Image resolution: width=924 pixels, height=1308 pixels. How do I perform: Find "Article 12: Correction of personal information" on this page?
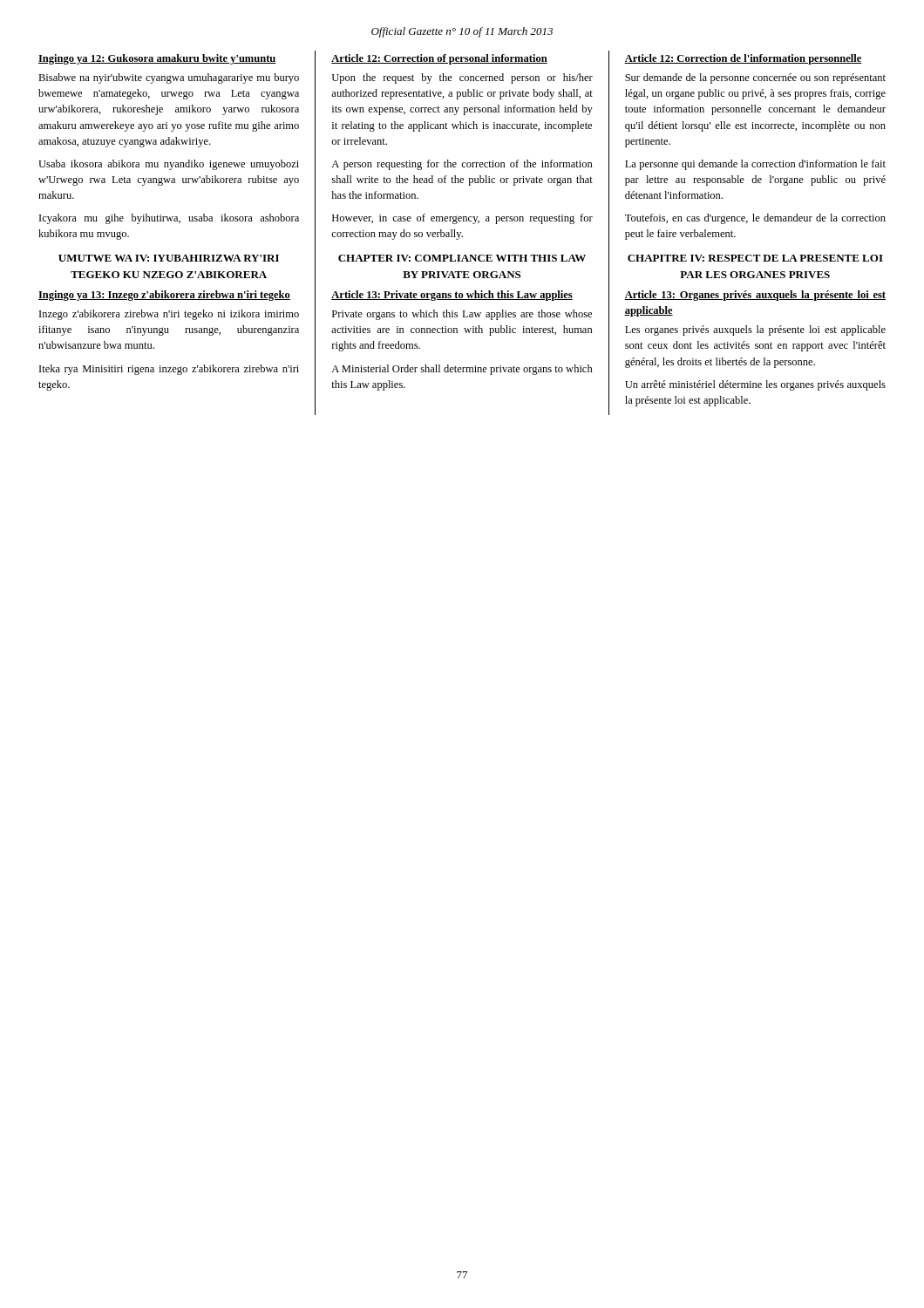tap(462, 59)
